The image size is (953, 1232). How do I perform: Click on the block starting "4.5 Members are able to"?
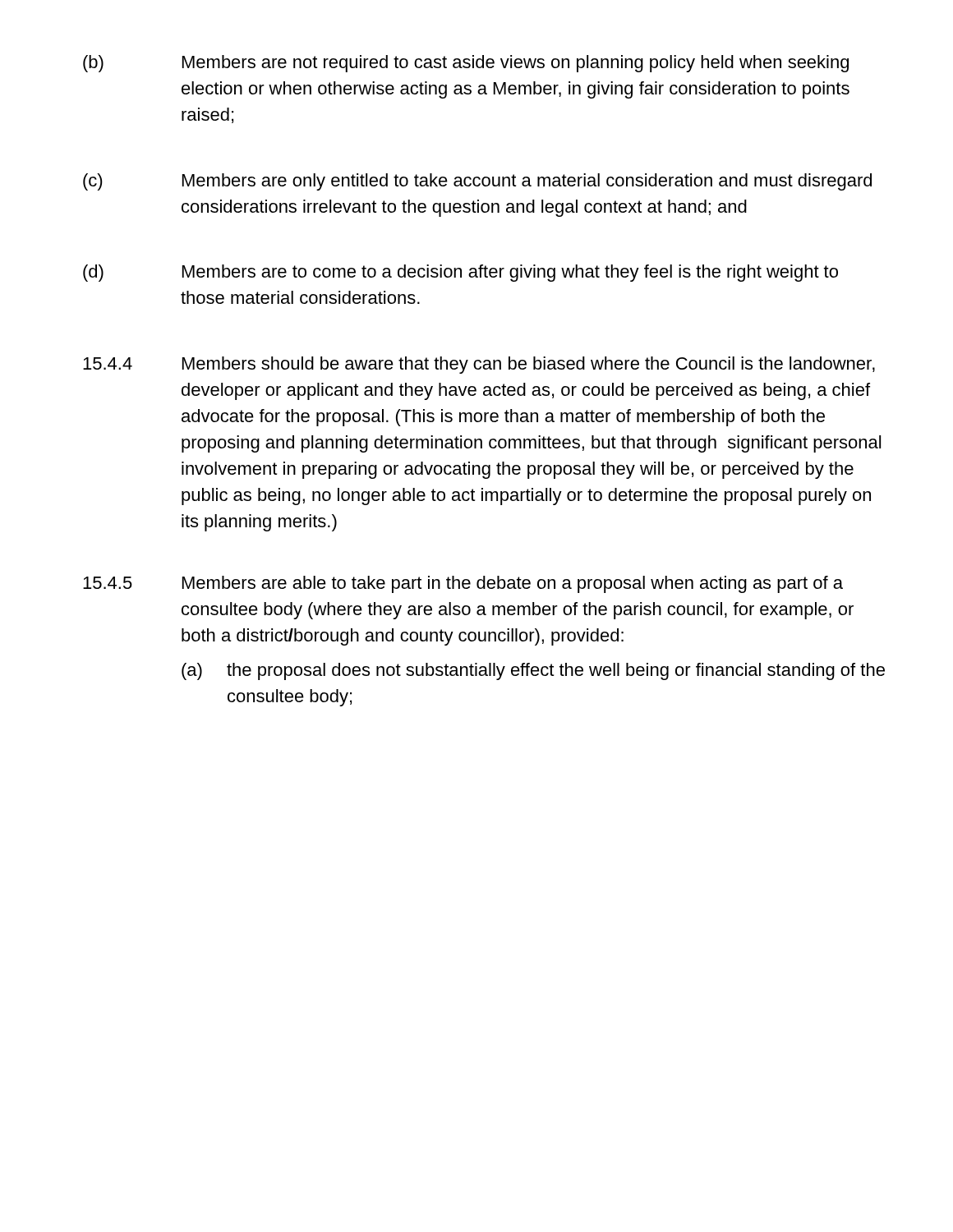pos(485,644)
